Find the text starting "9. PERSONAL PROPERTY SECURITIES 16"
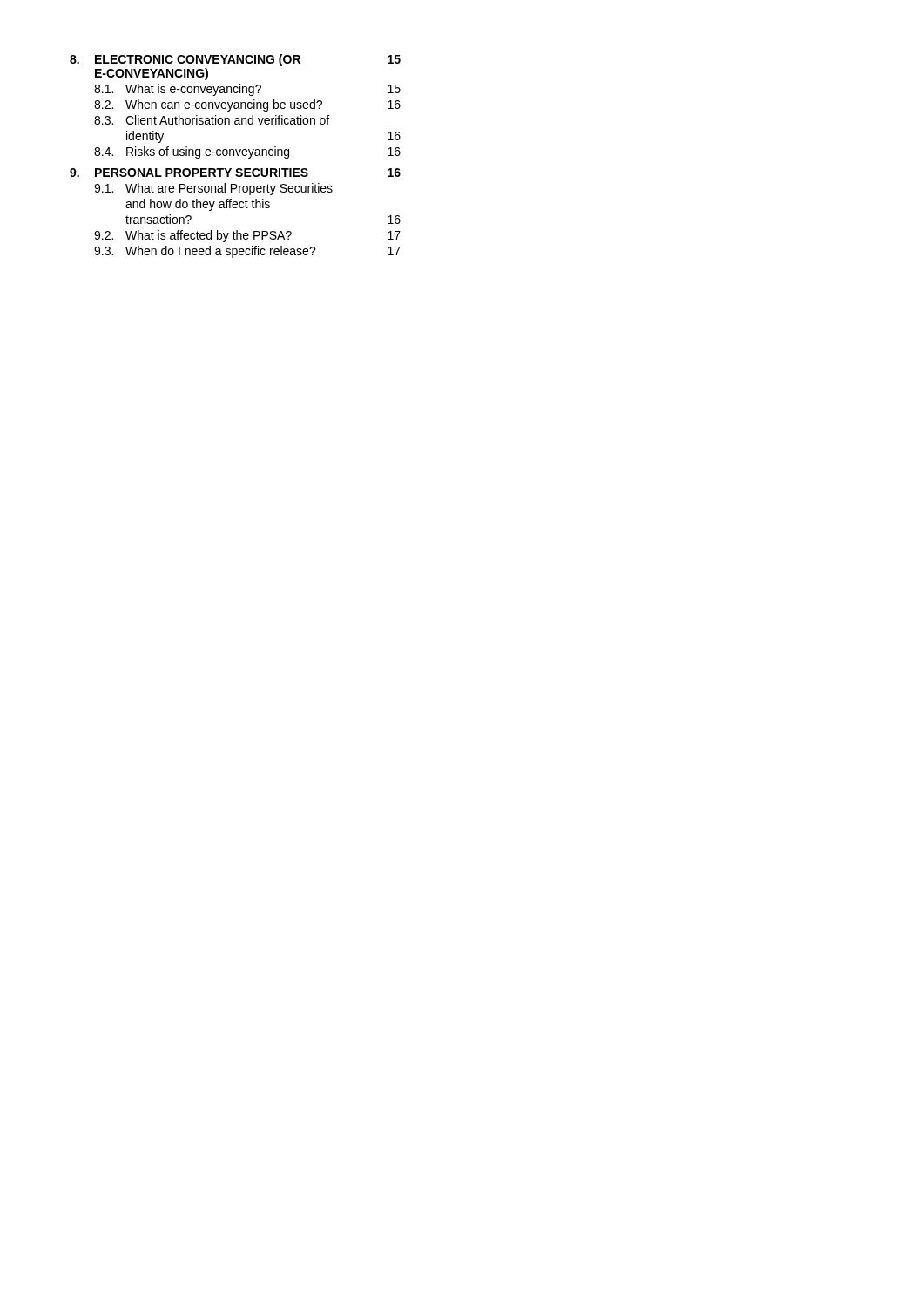 coord(235,173)
